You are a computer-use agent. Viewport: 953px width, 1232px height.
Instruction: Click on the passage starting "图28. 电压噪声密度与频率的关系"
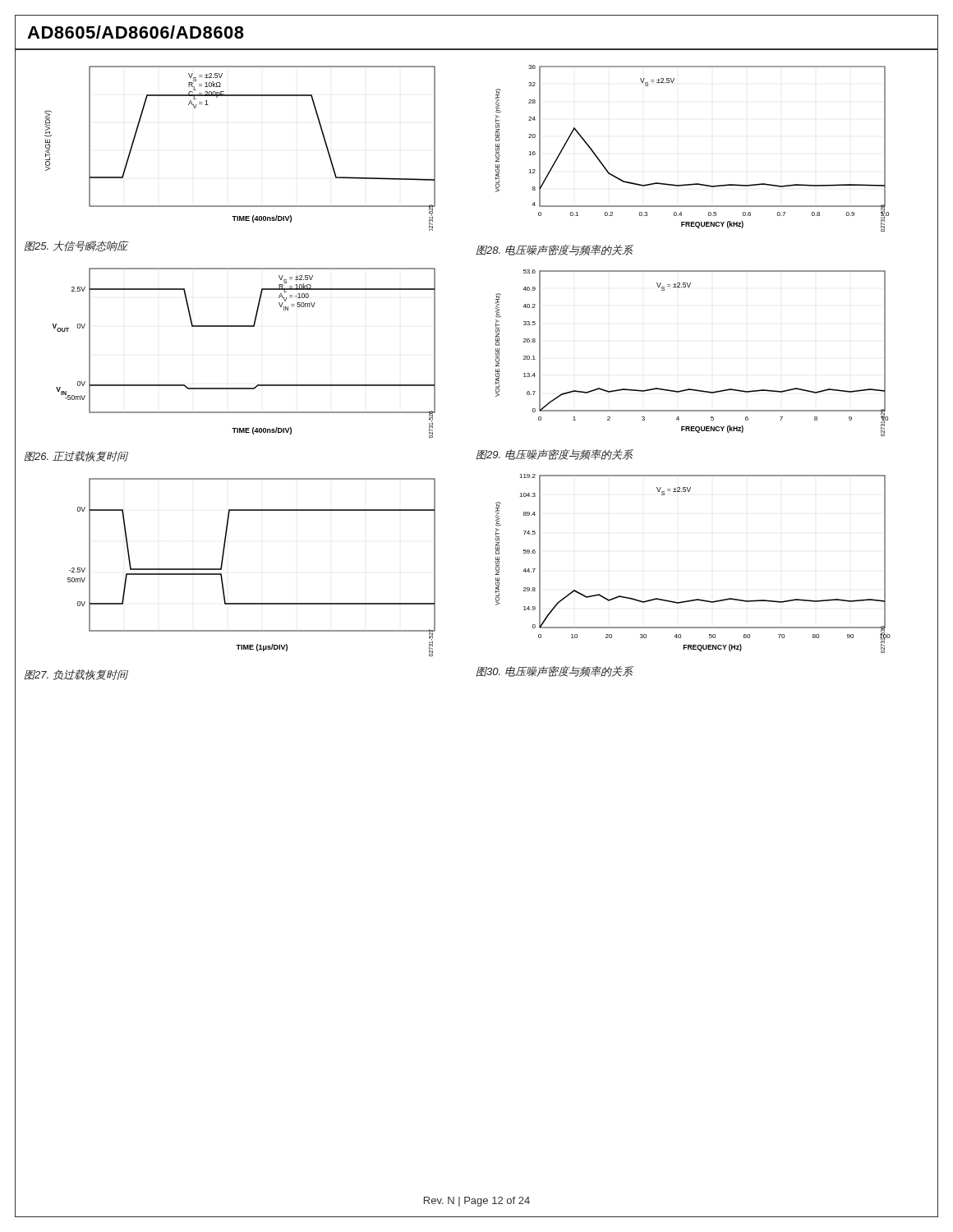click(554, 250)
